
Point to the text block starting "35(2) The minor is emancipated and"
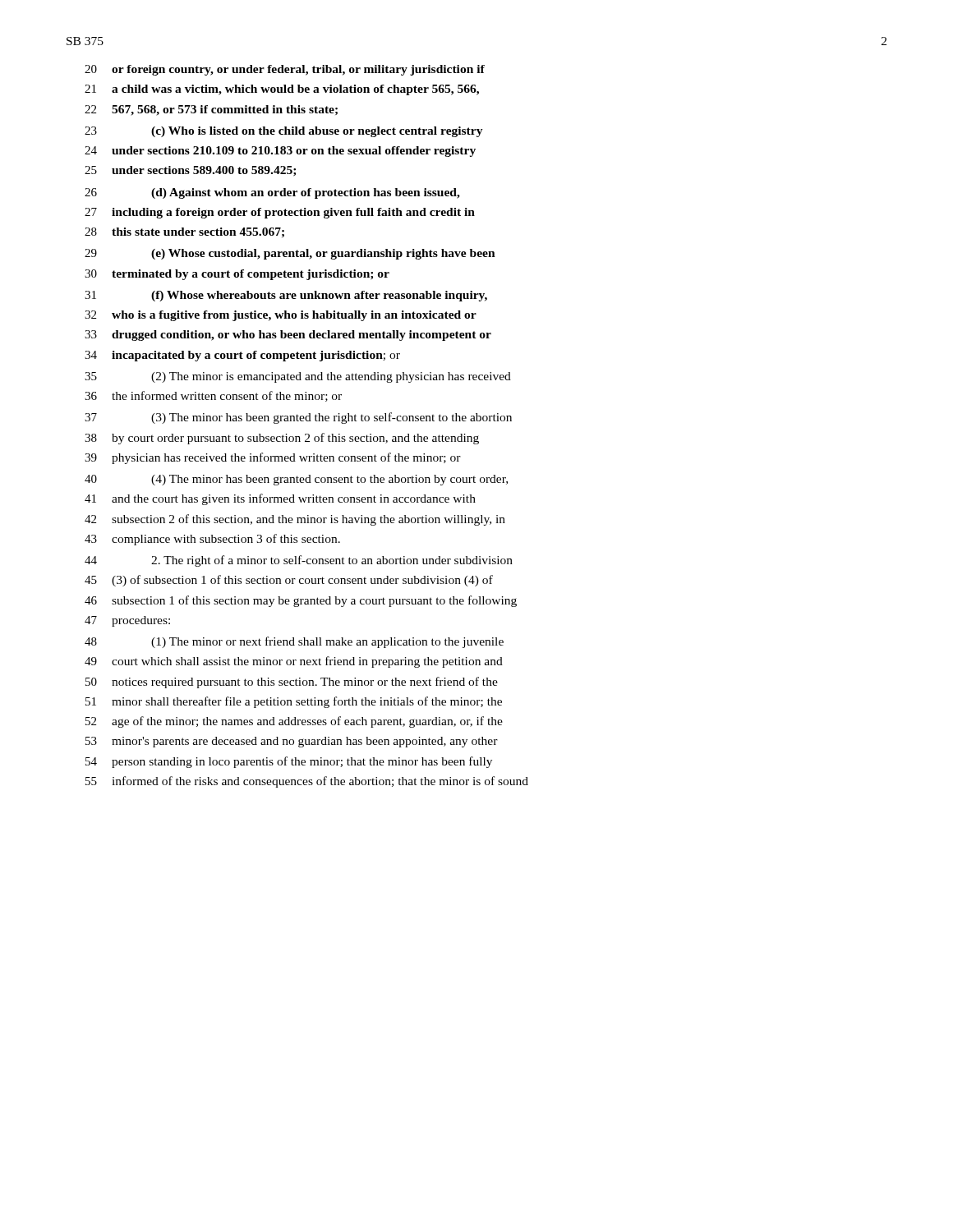pyautogui.click(x=476, y=386)
